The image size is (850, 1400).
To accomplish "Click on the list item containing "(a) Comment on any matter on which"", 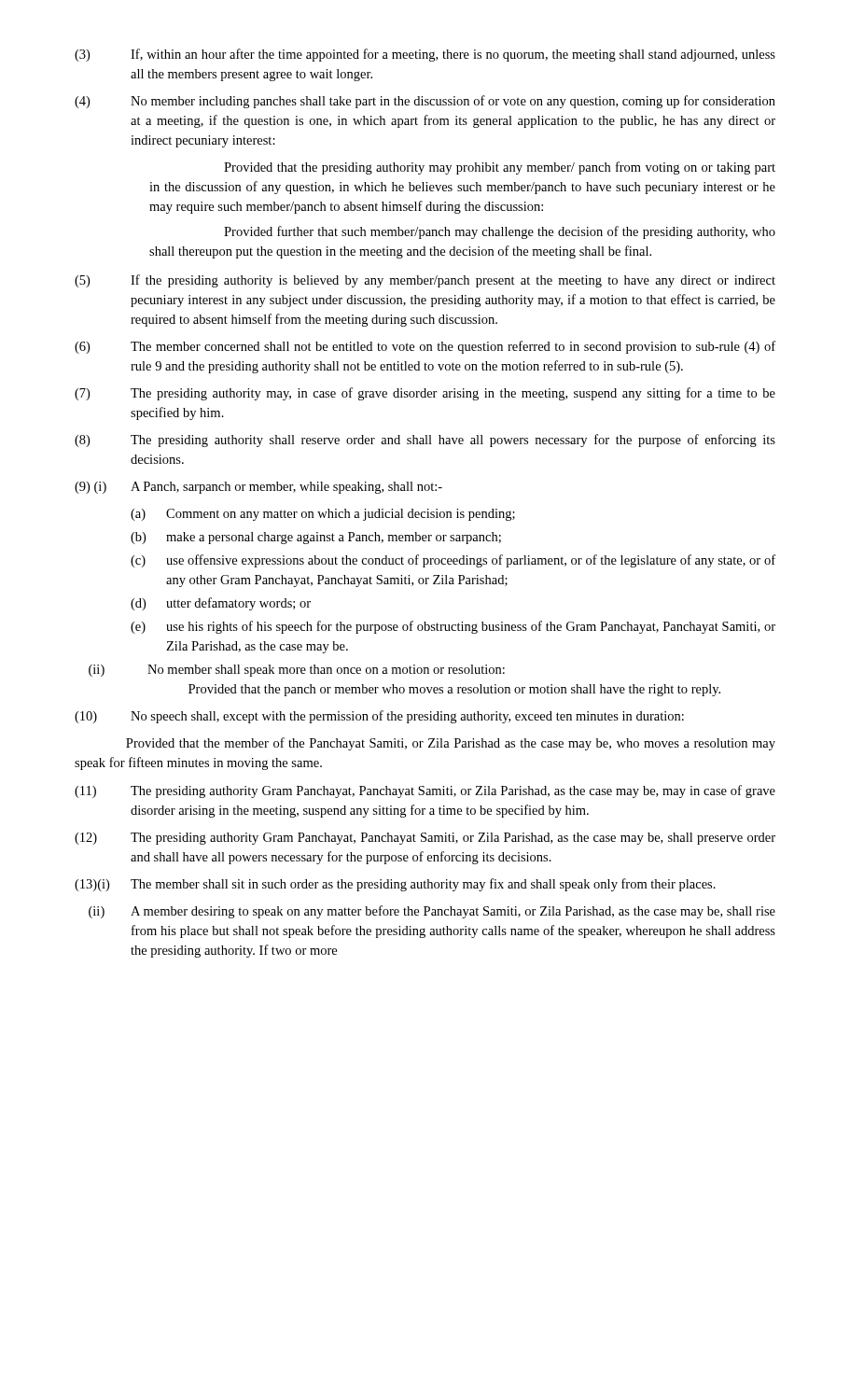I will click(453, 514).
